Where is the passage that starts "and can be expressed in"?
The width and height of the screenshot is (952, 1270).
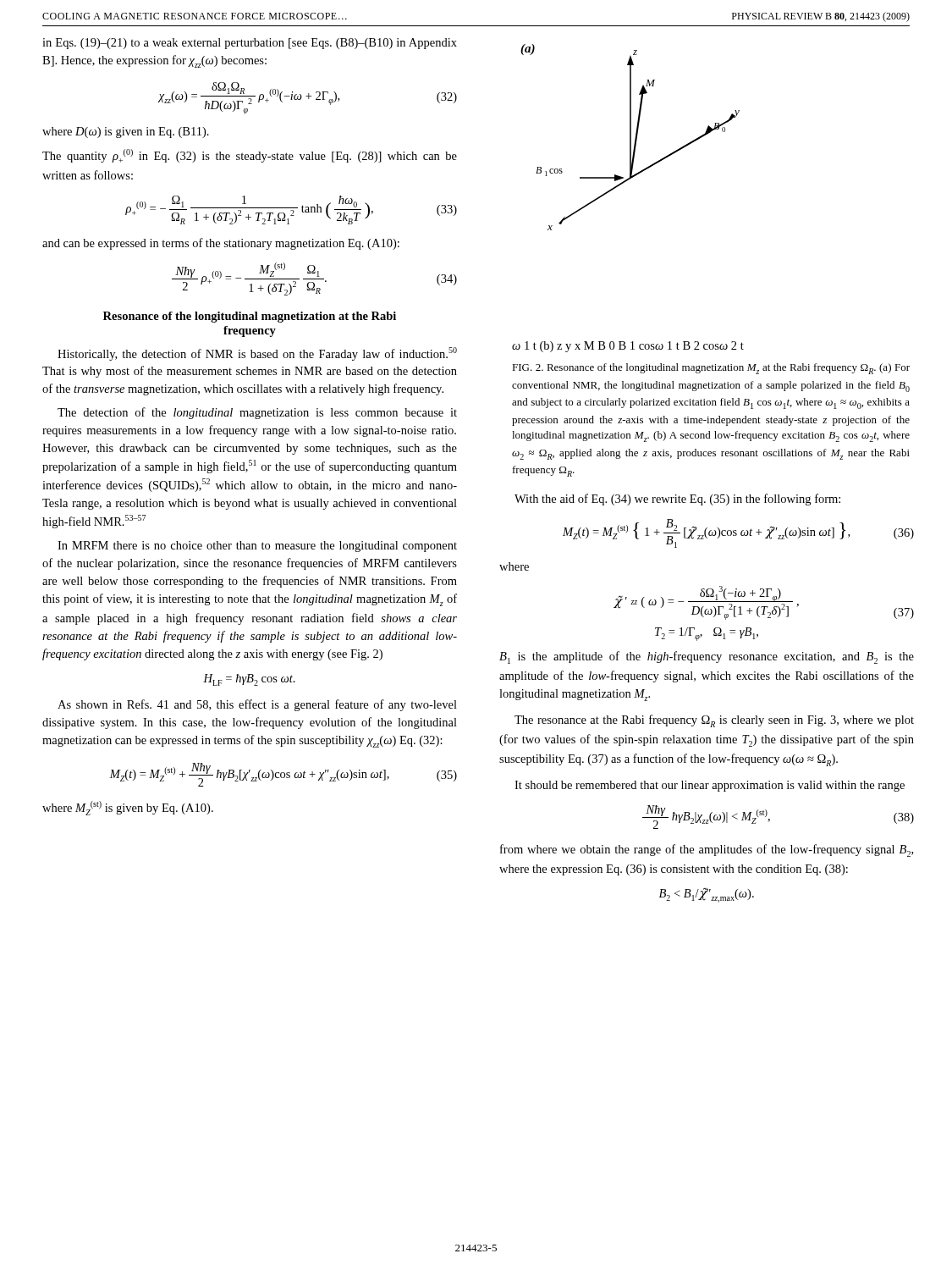(x=250, y=243)
